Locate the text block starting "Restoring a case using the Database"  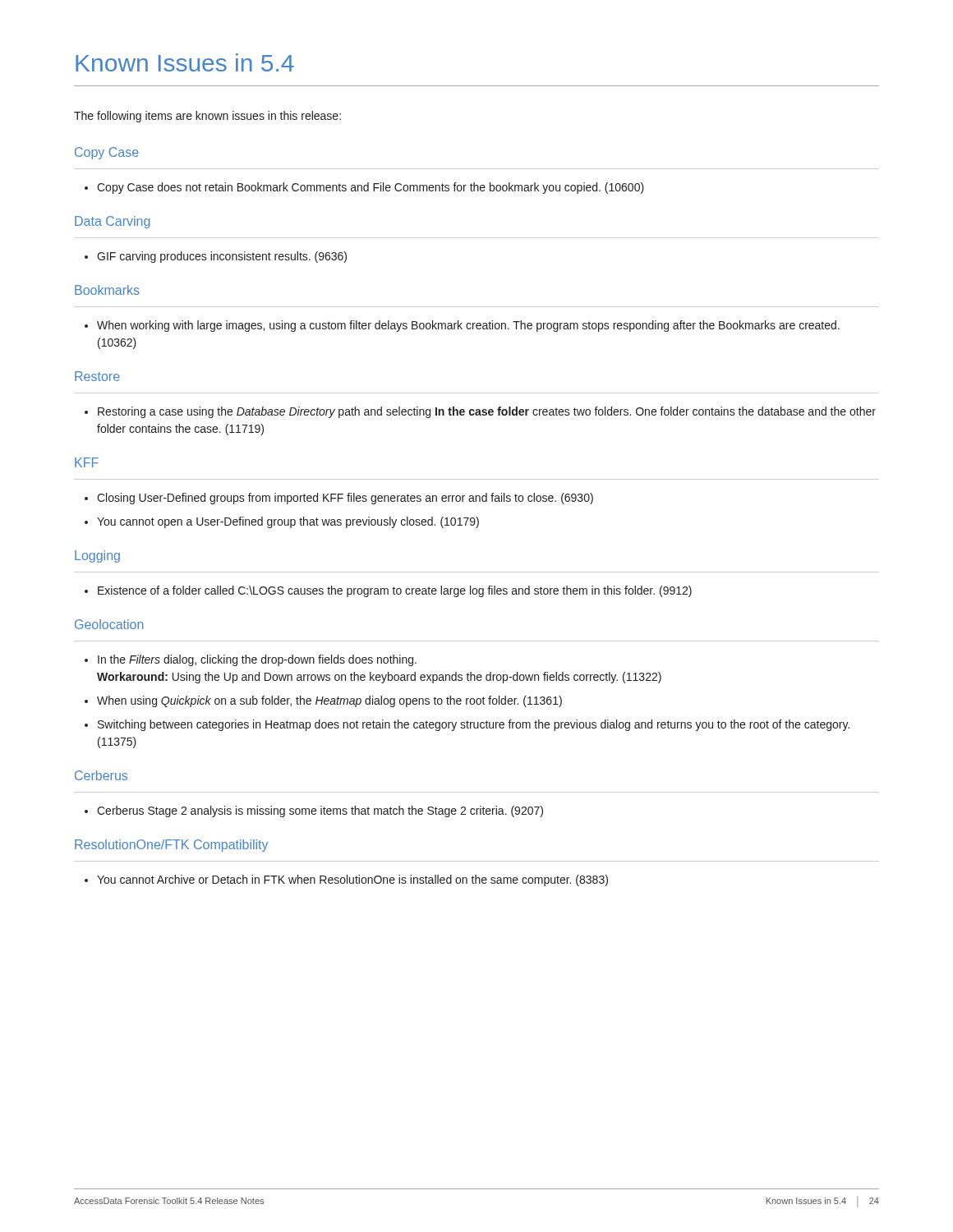pos(476,420)
